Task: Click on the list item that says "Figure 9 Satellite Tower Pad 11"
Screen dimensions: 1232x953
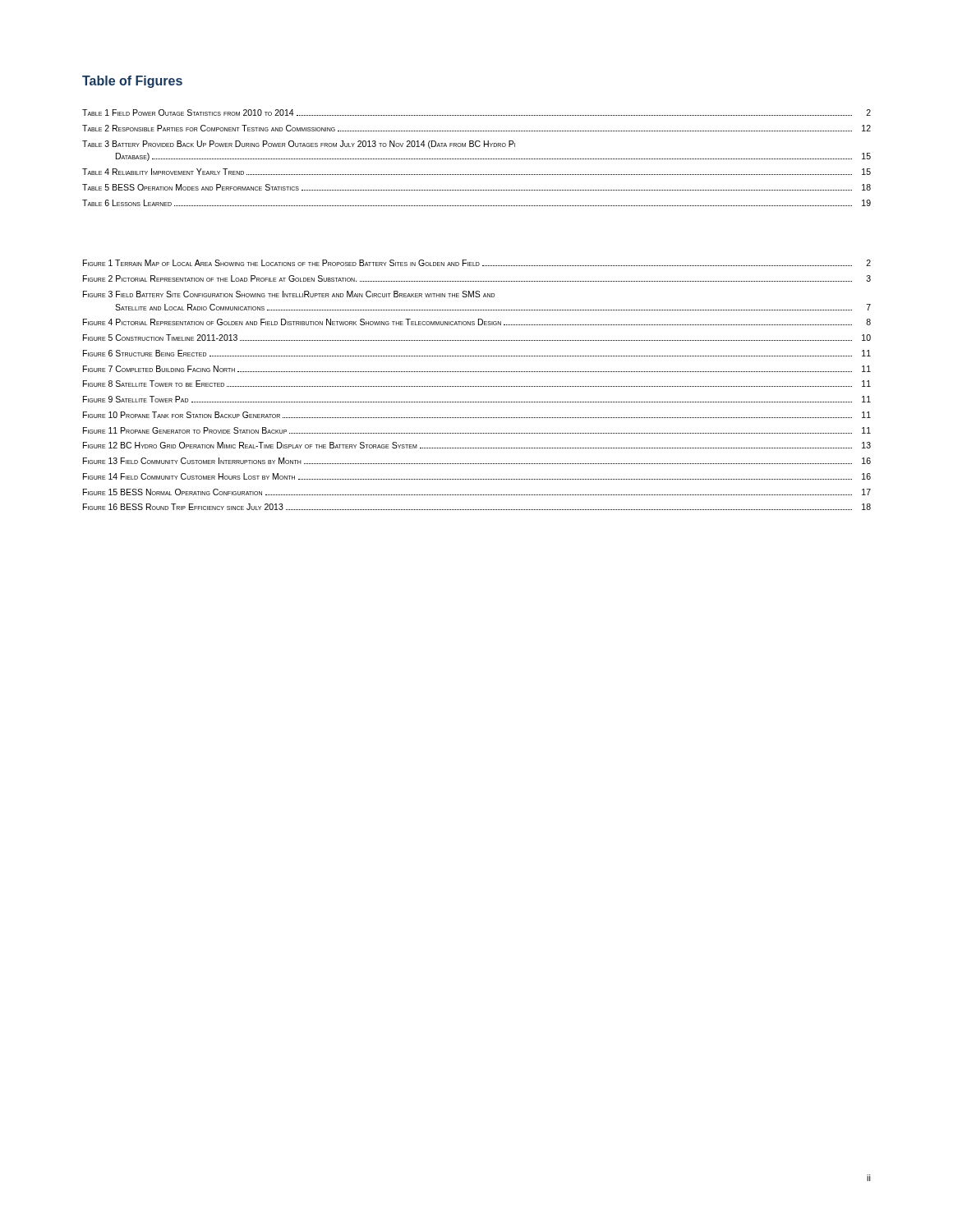Action: [476, 400]
